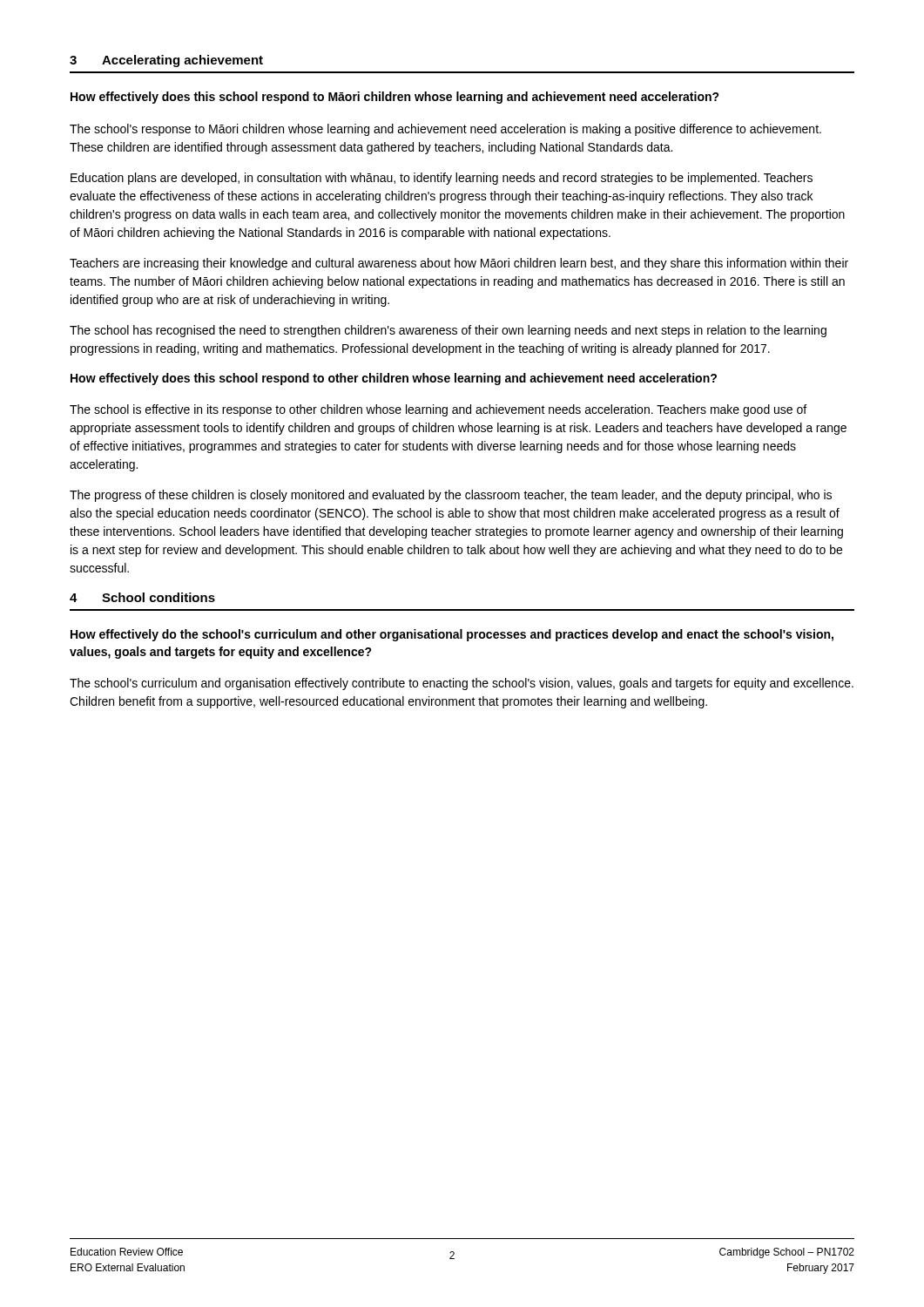This screenshot has width=924, height=1307.
Task: Locate the text block starting "3 Accelerating achievement"
Action: 166,60
